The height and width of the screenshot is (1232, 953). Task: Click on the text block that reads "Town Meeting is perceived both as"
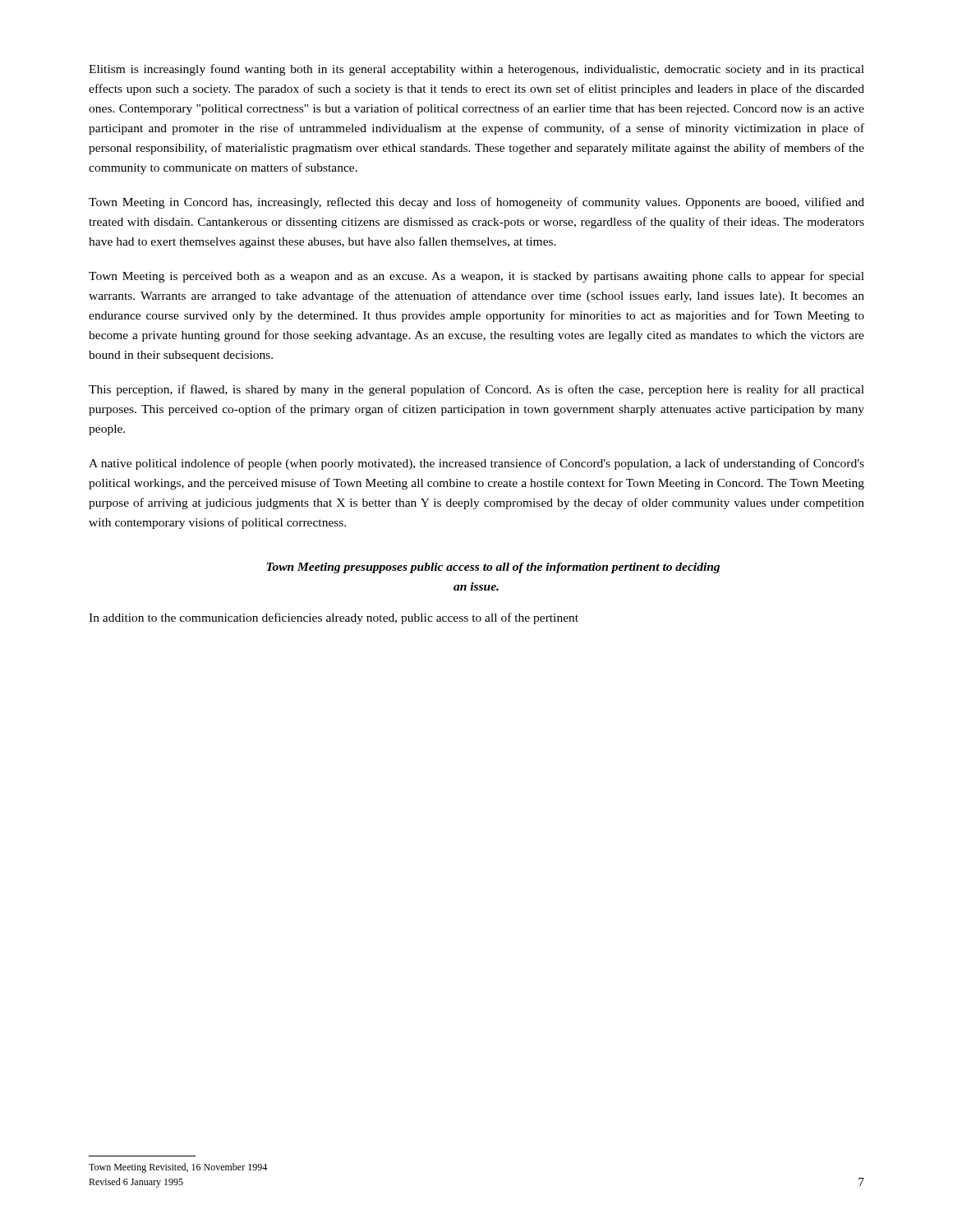[x=476, y=315]
